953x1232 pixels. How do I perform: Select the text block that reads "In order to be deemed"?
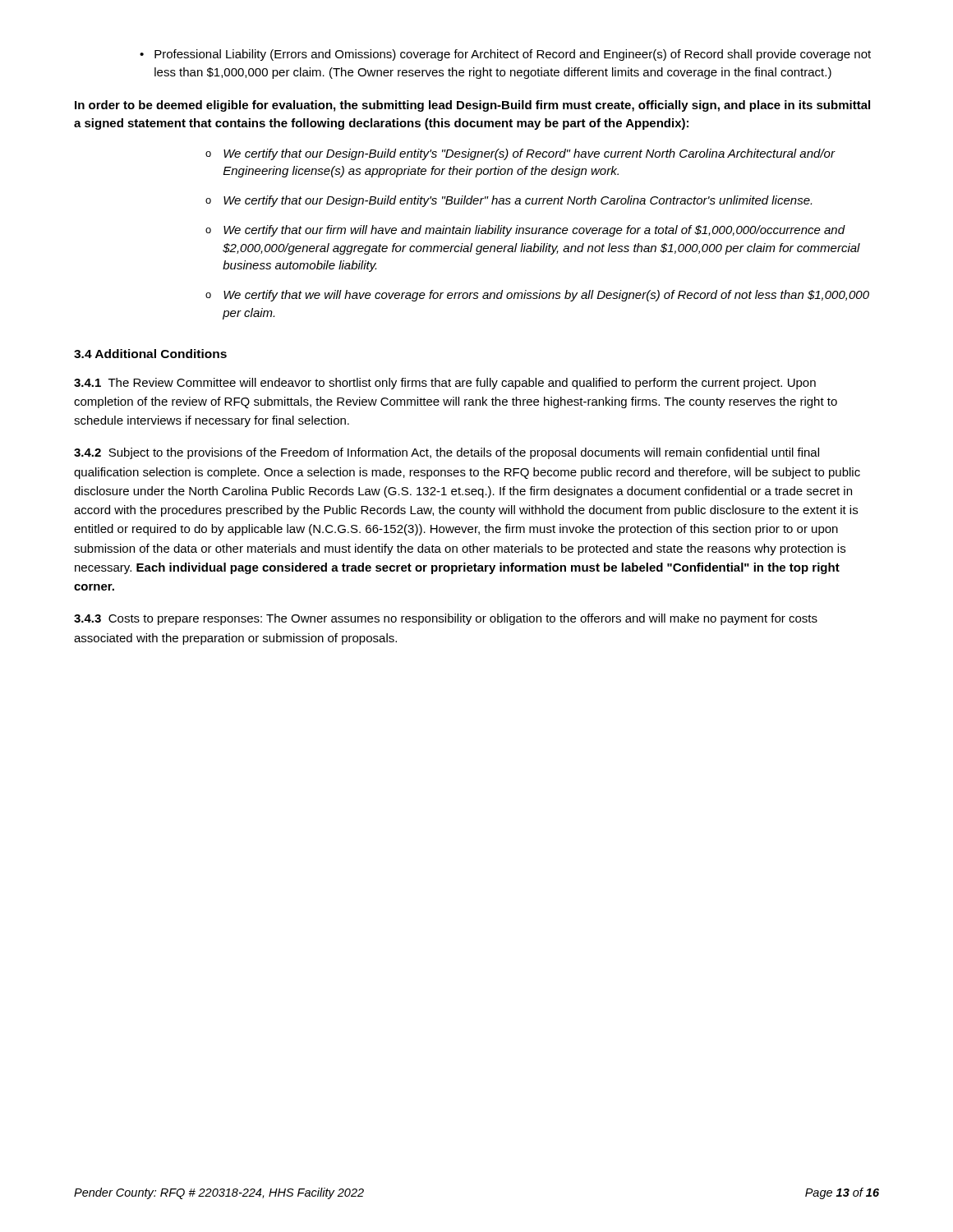pos(472,114)
